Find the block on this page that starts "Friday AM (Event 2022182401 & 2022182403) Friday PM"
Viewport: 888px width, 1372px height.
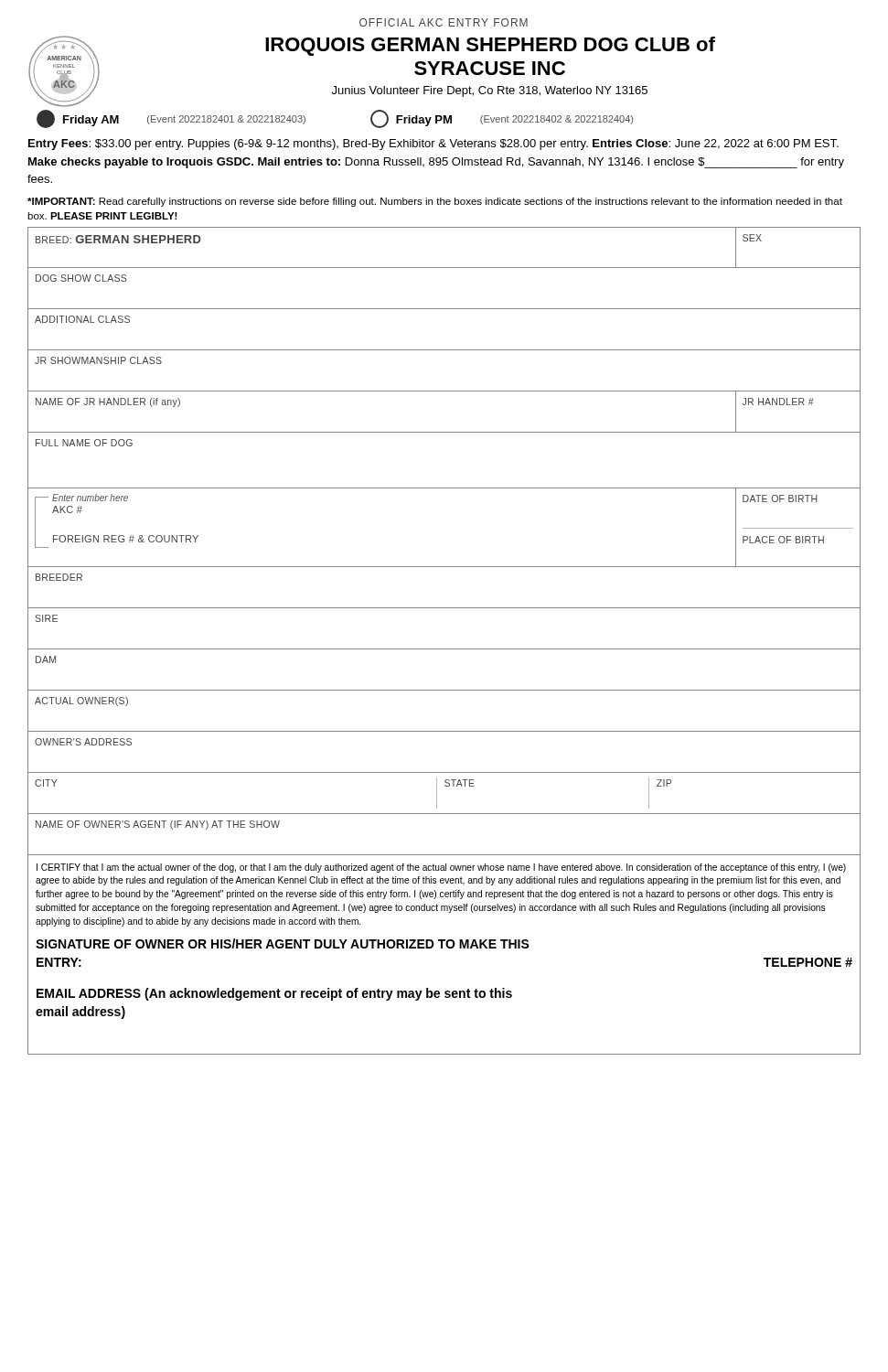click(x=75, y=118)
